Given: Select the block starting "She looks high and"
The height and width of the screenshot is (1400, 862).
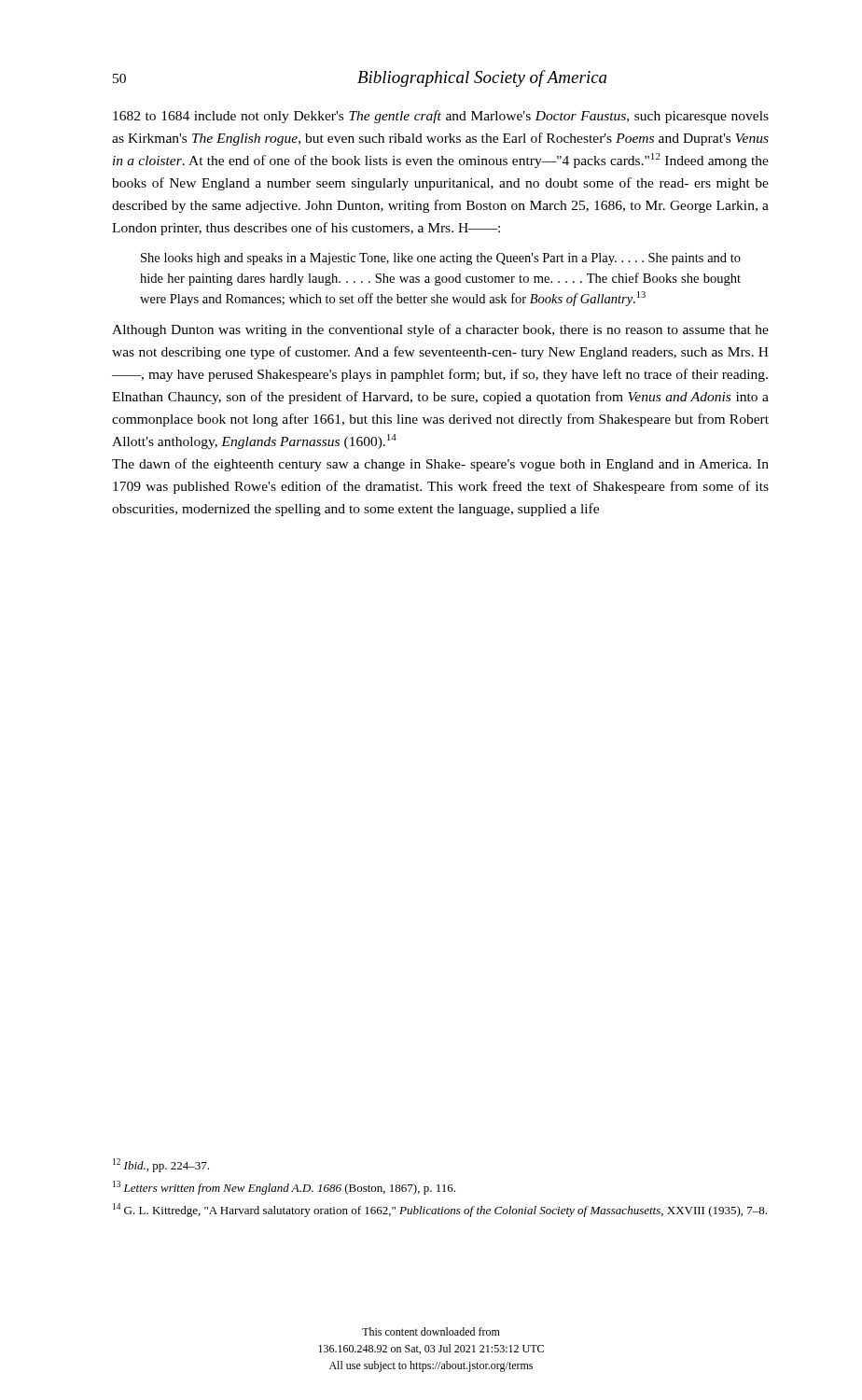Looking at the screenshot, I should point(440,278).
